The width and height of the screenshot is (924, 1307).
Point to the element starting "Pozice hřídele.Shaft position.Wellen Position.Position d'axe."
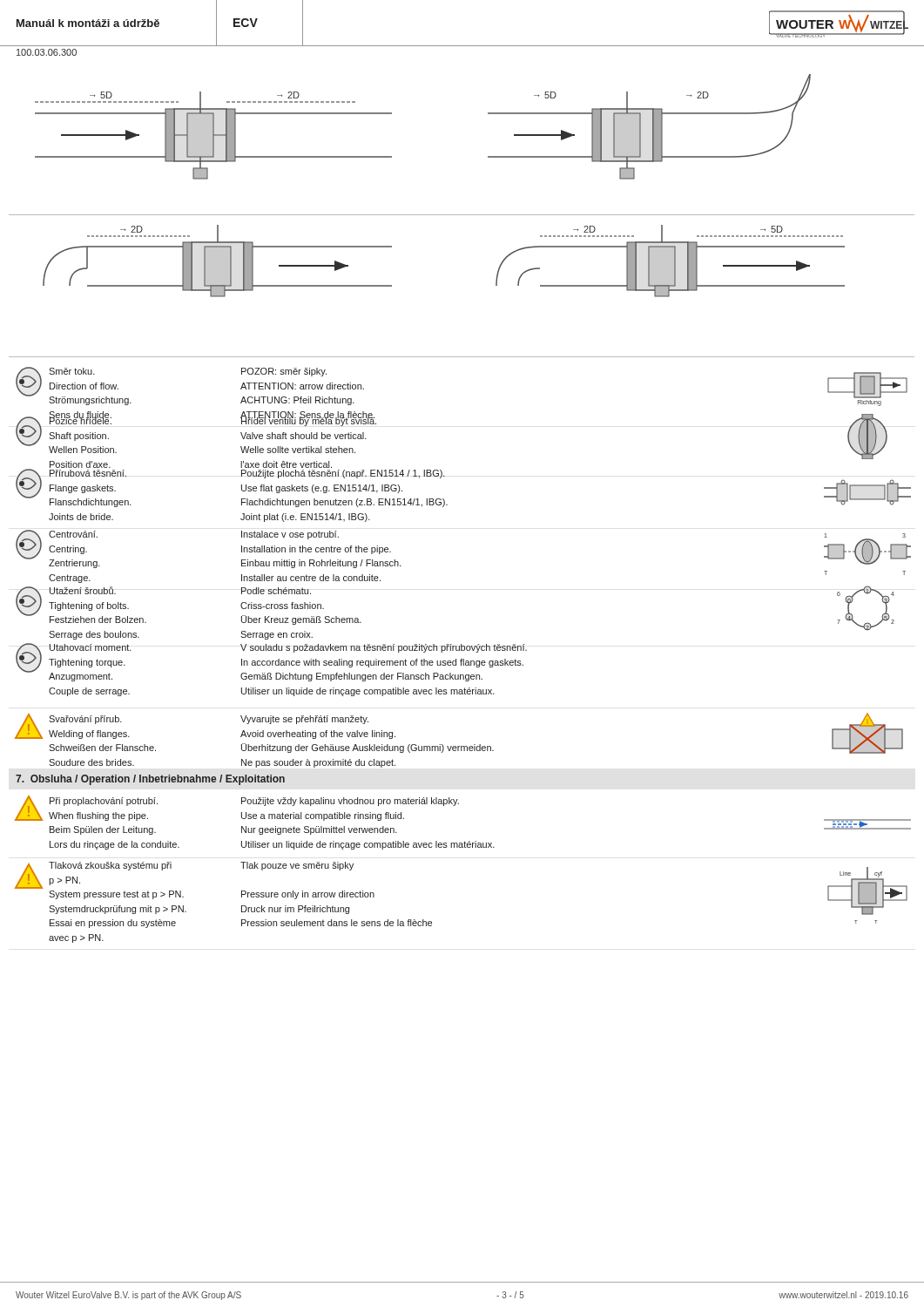coord(79,436)
